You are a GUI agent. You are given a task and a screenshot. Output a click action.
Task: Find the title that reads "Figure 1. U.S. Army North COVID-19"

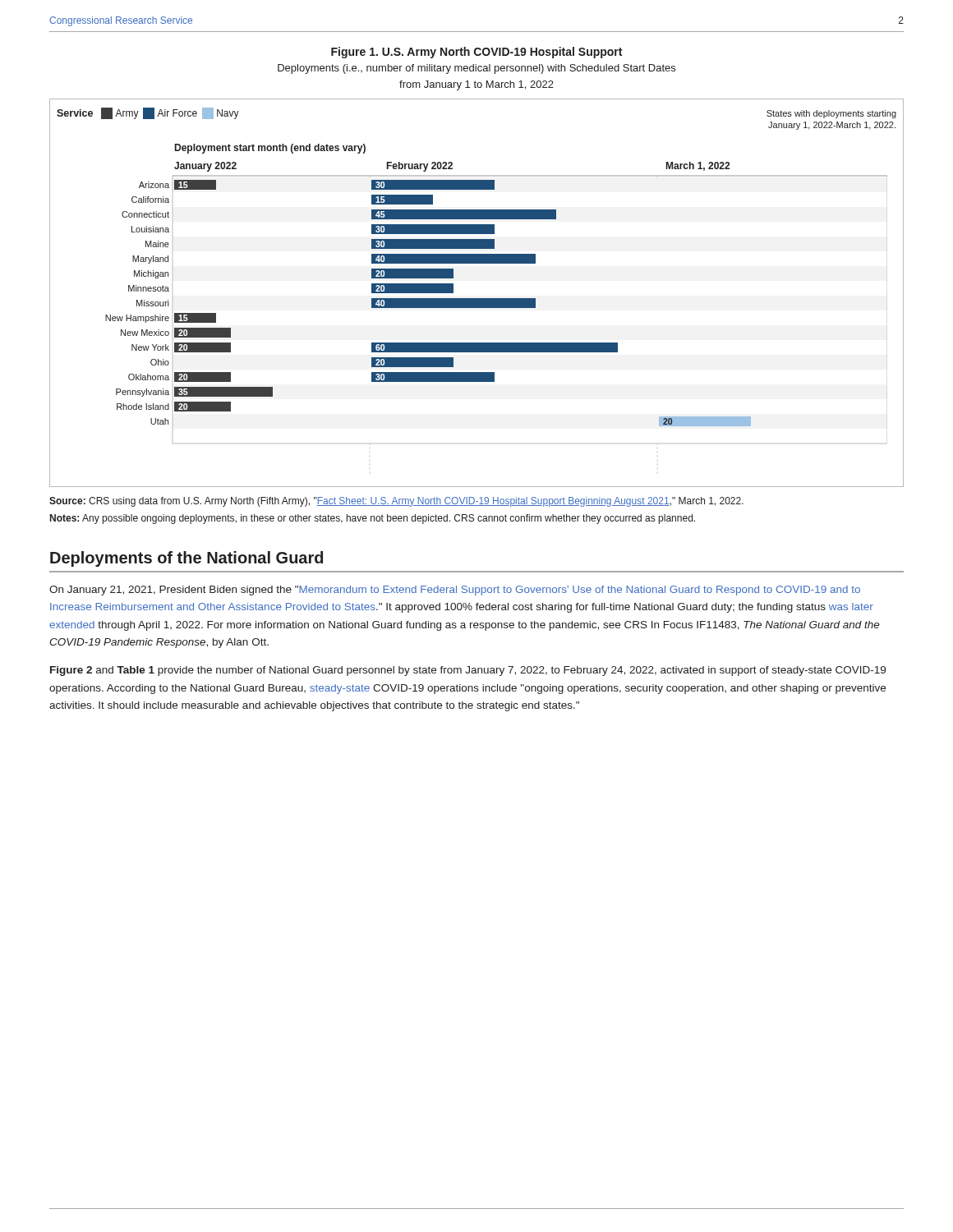[476, 52]
